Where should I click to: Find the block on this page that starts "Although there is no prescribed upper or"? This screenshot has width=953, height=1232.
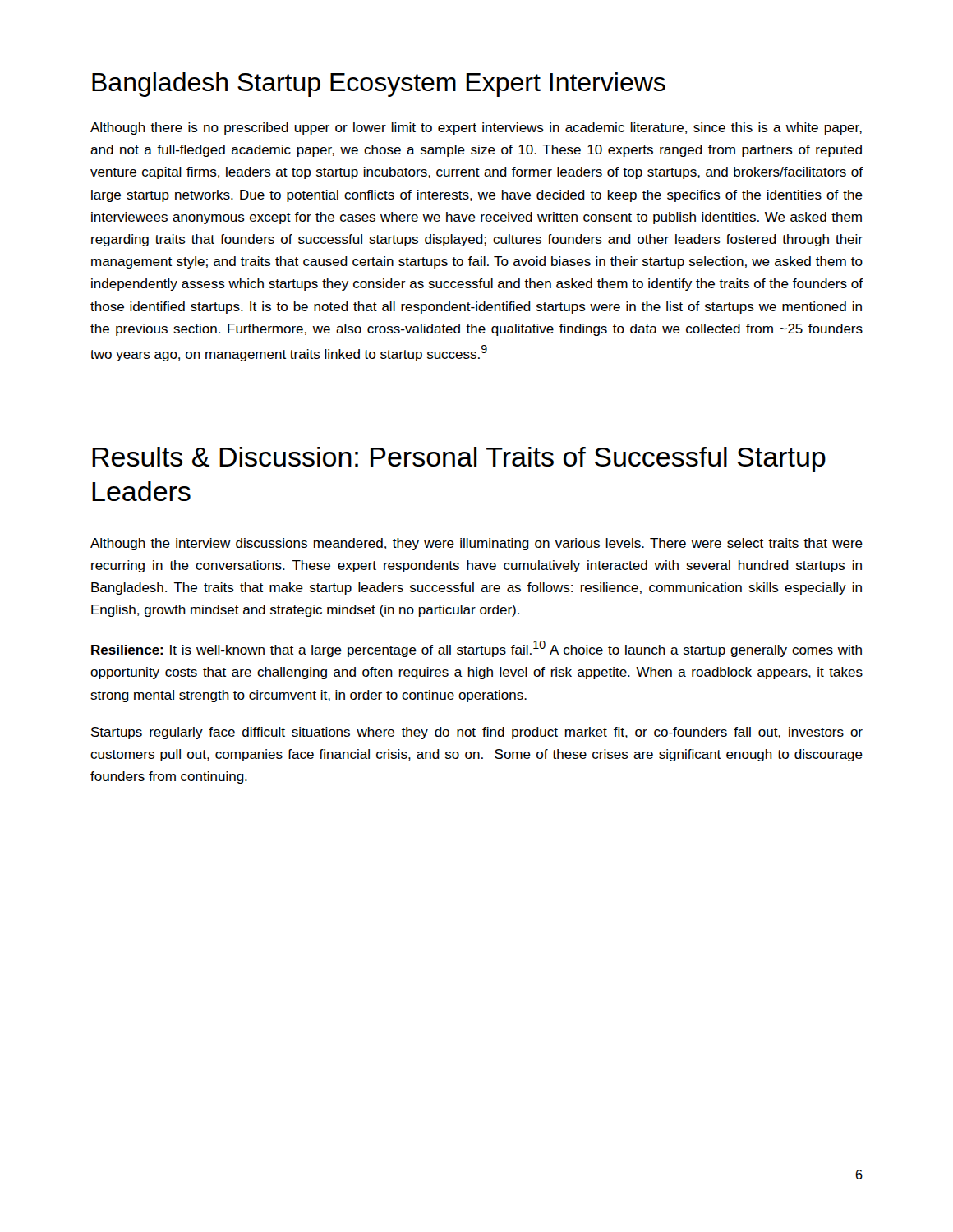476,241
